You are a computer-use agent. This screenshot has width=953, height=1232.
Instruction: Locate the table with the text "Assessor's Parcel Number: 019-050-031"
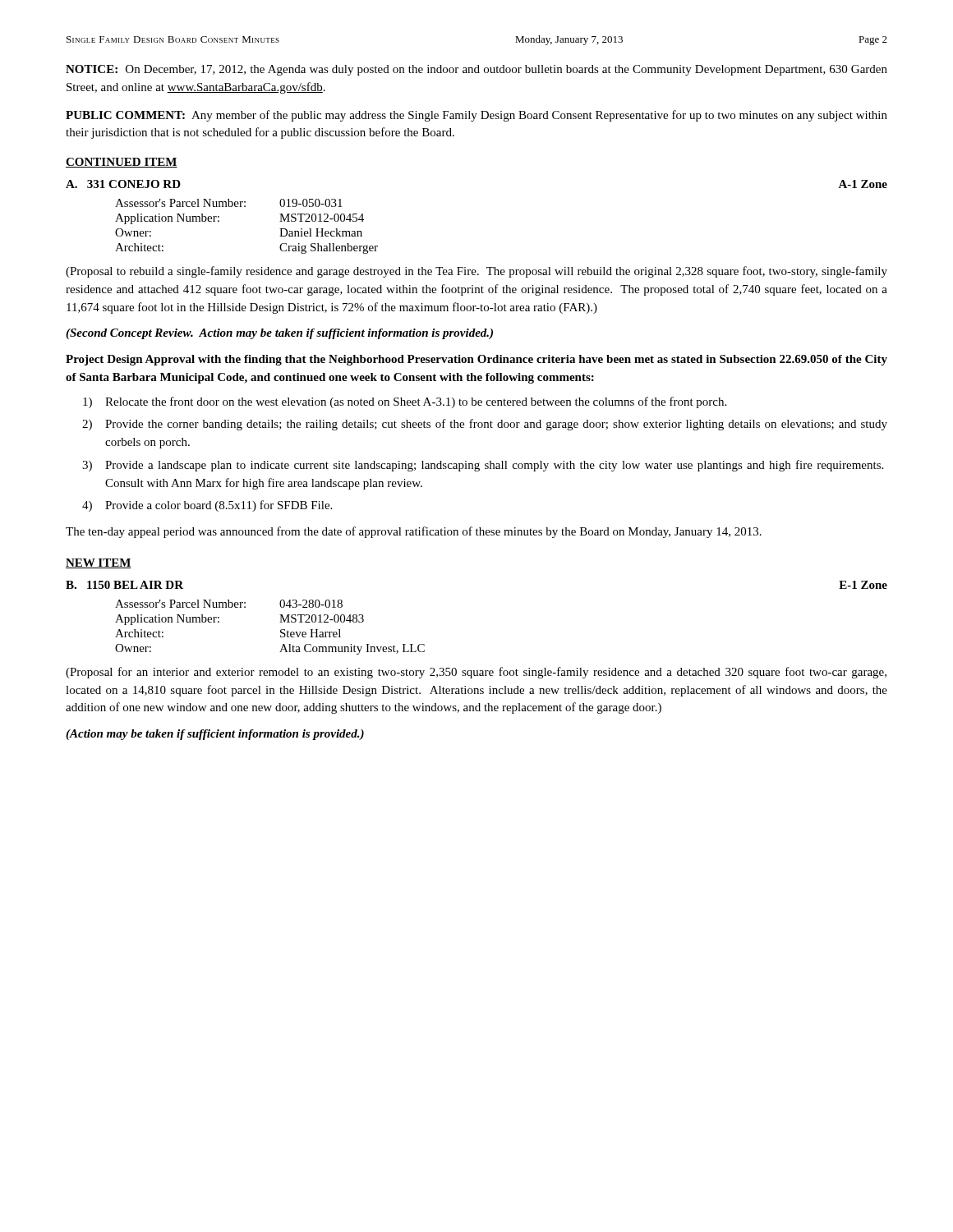click(x=501, y=225)
